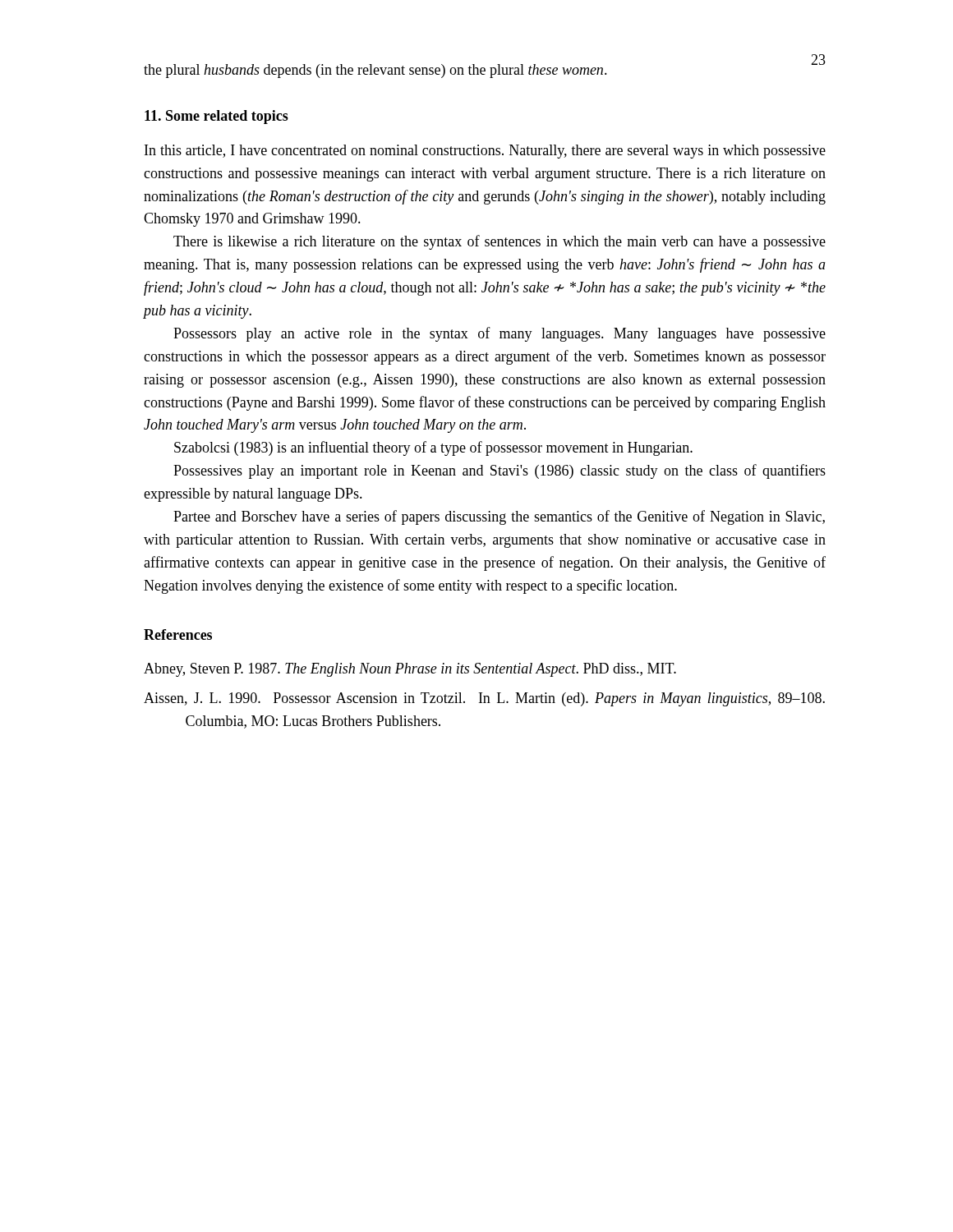Where is the passage that starts "Aissen, J. L. 1990. Possessor"?

click(x=485, y=710)
